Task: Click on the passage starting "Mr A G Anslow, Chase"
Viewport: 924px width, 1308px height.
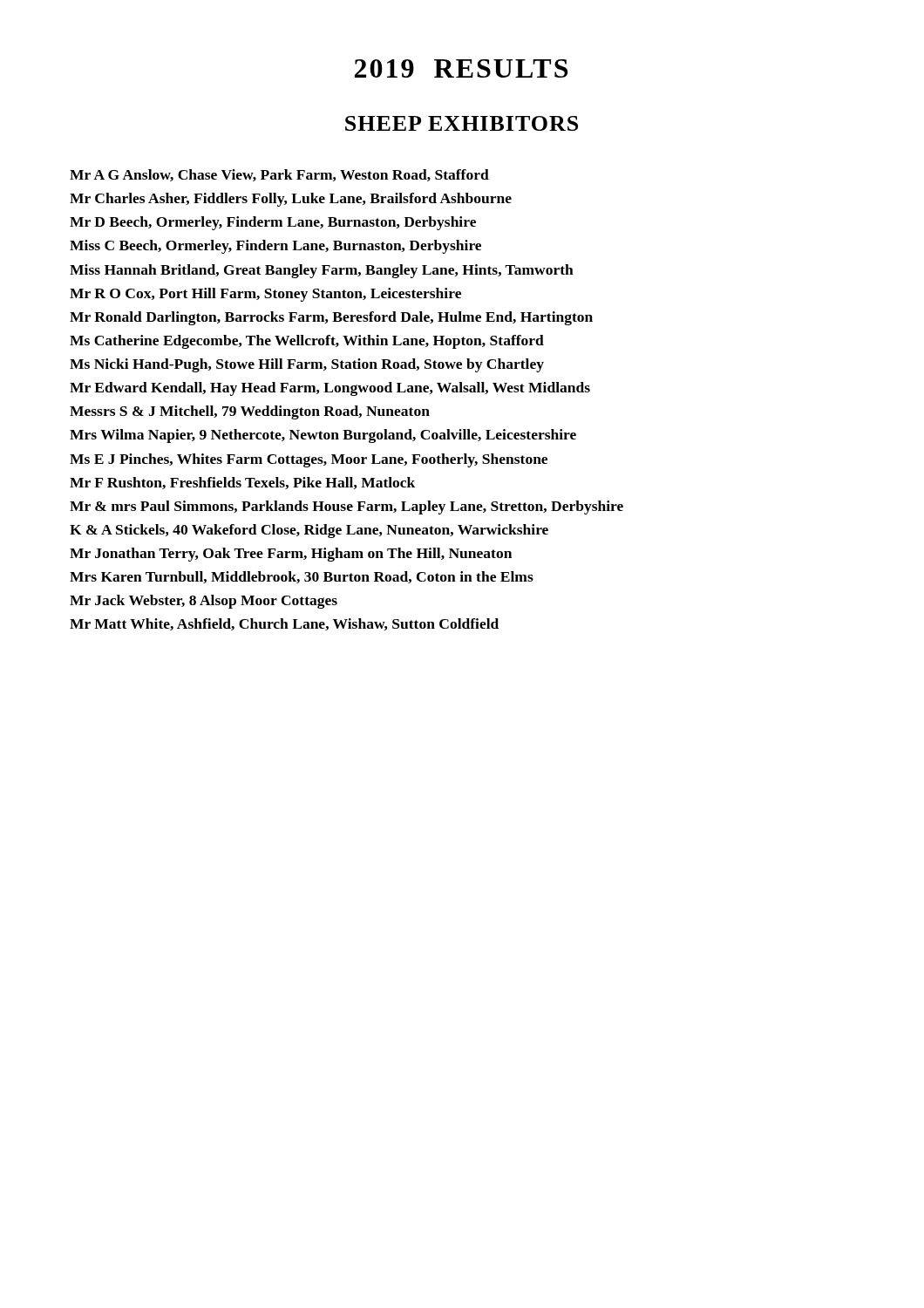Action: (x=279, y=174)
